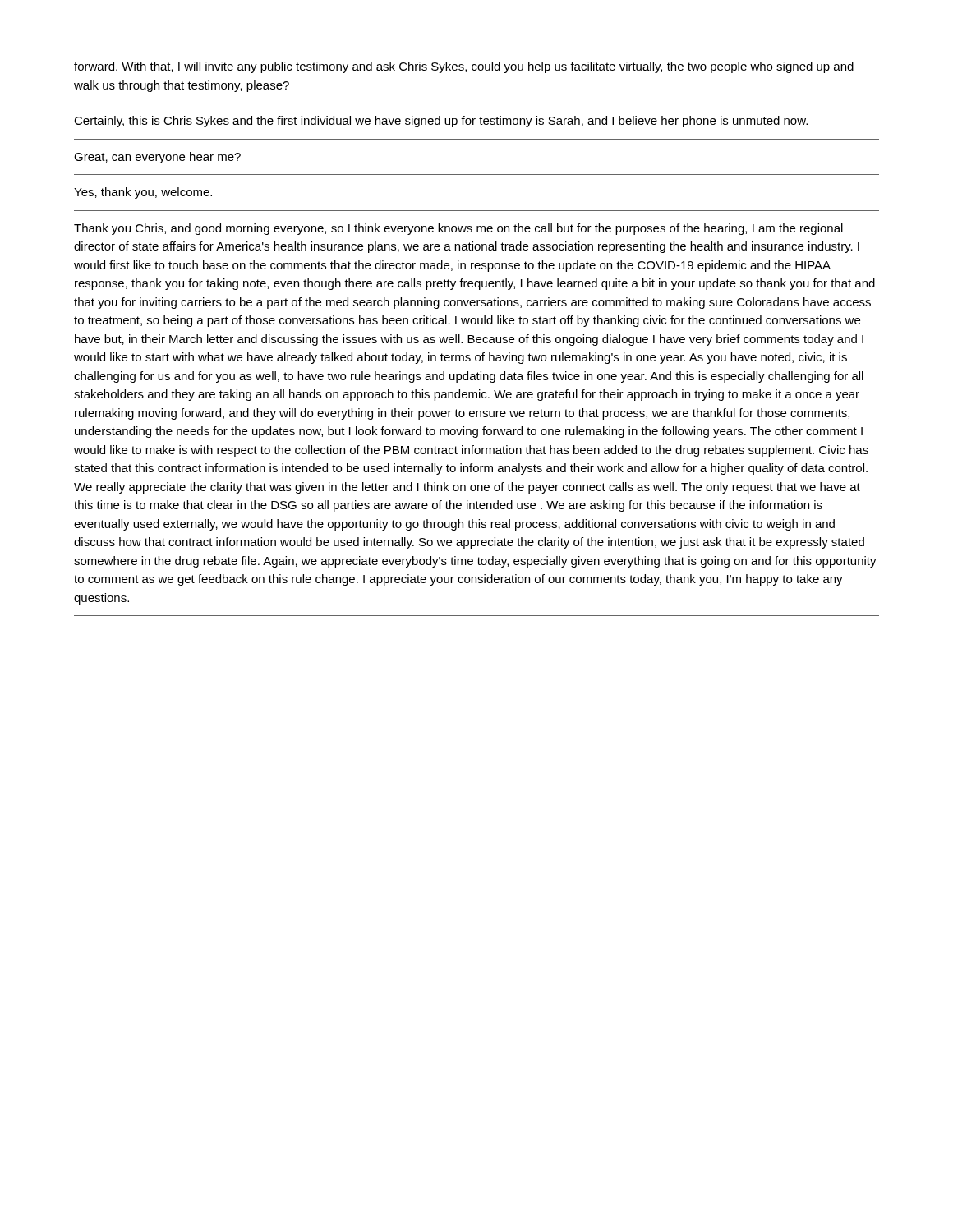Where is the passage that starts "forward. With that,"?
The width and height of the screenshot is (953, 1232).
click(x=476, y=76)
